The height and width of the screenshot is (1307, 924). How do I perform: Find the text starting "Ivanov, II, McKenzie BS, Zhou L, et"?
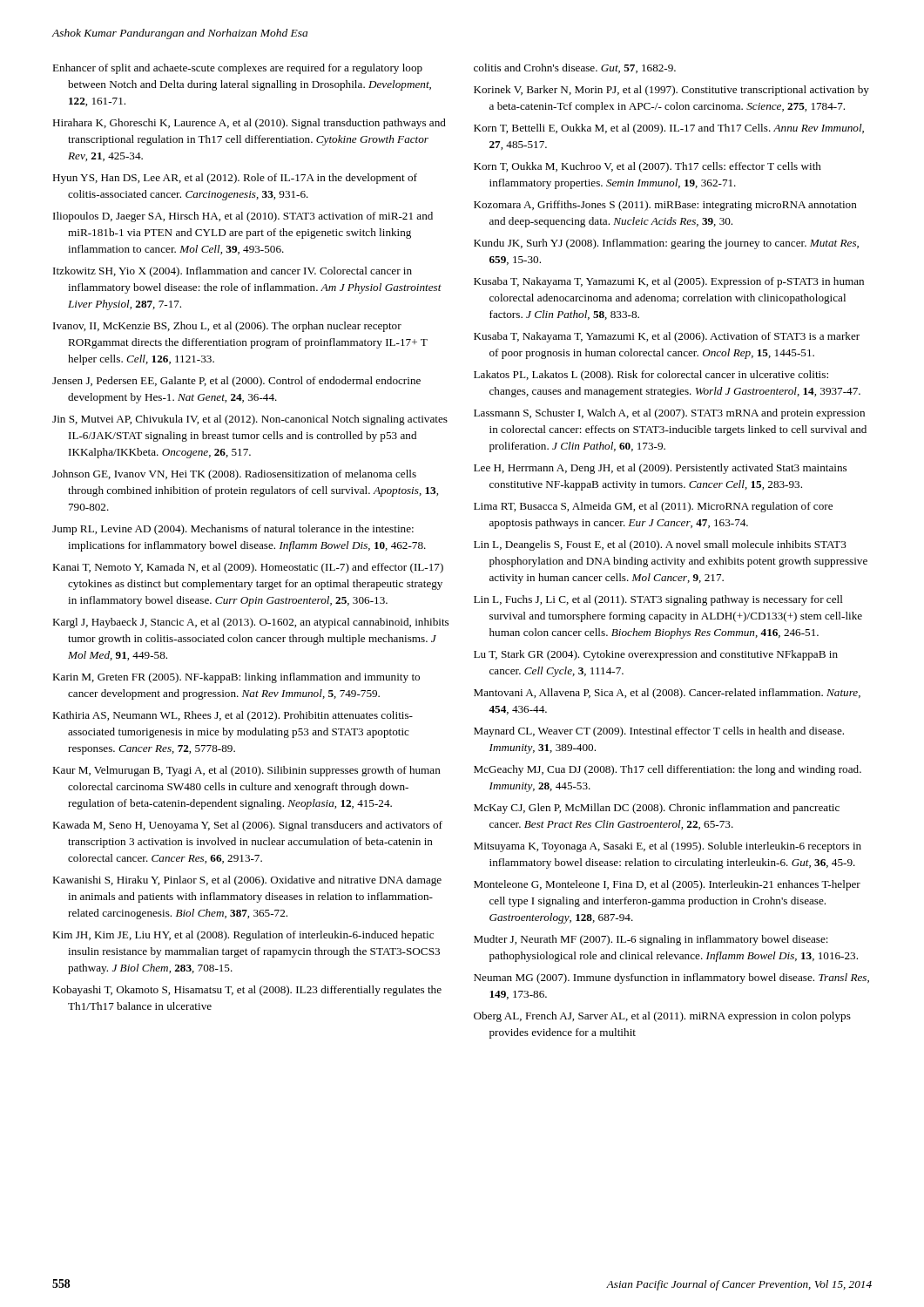coord(240,342)
